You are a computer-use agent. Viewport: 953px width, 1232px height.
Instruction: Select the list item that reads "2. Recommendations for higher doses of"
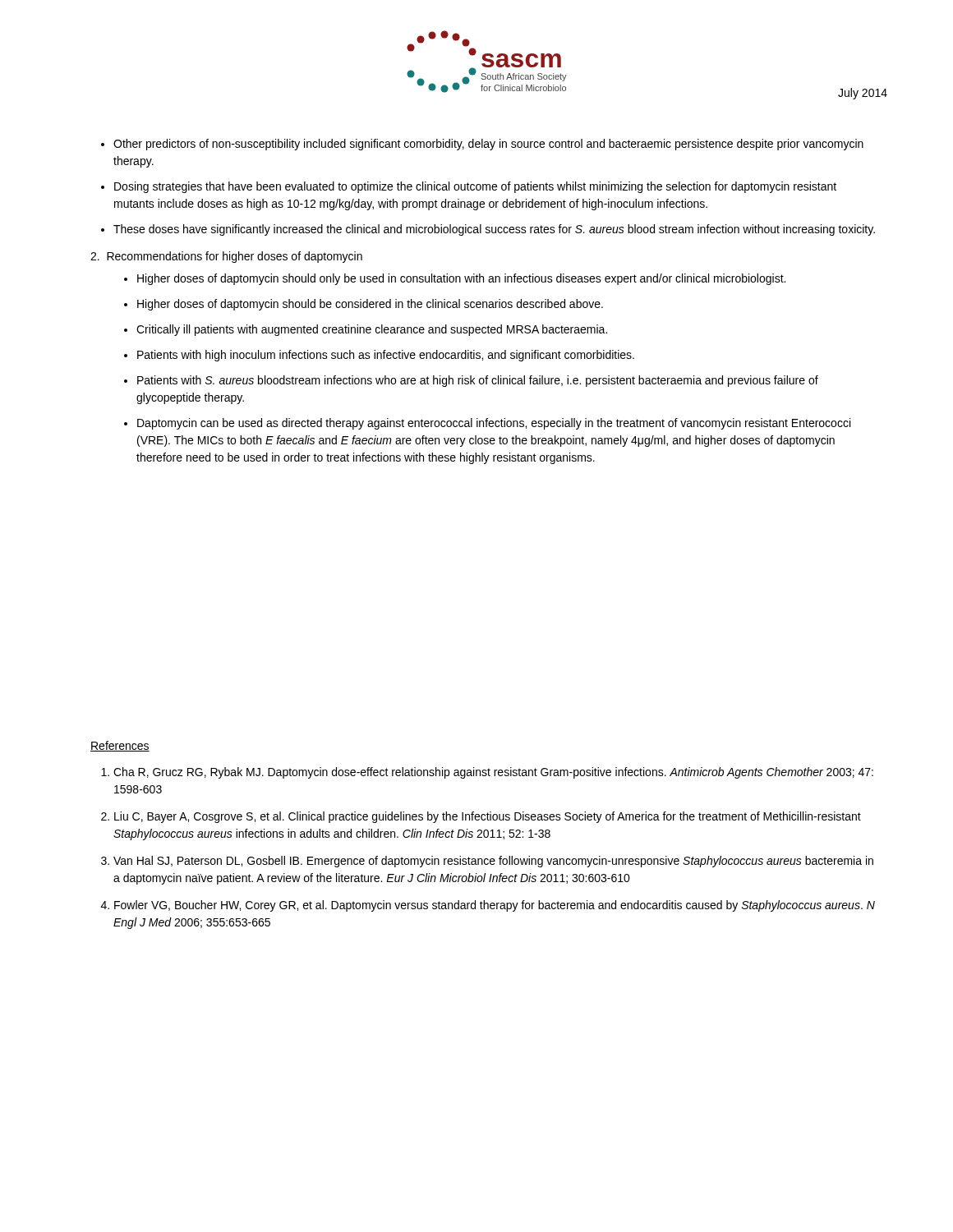coord(227,256)
